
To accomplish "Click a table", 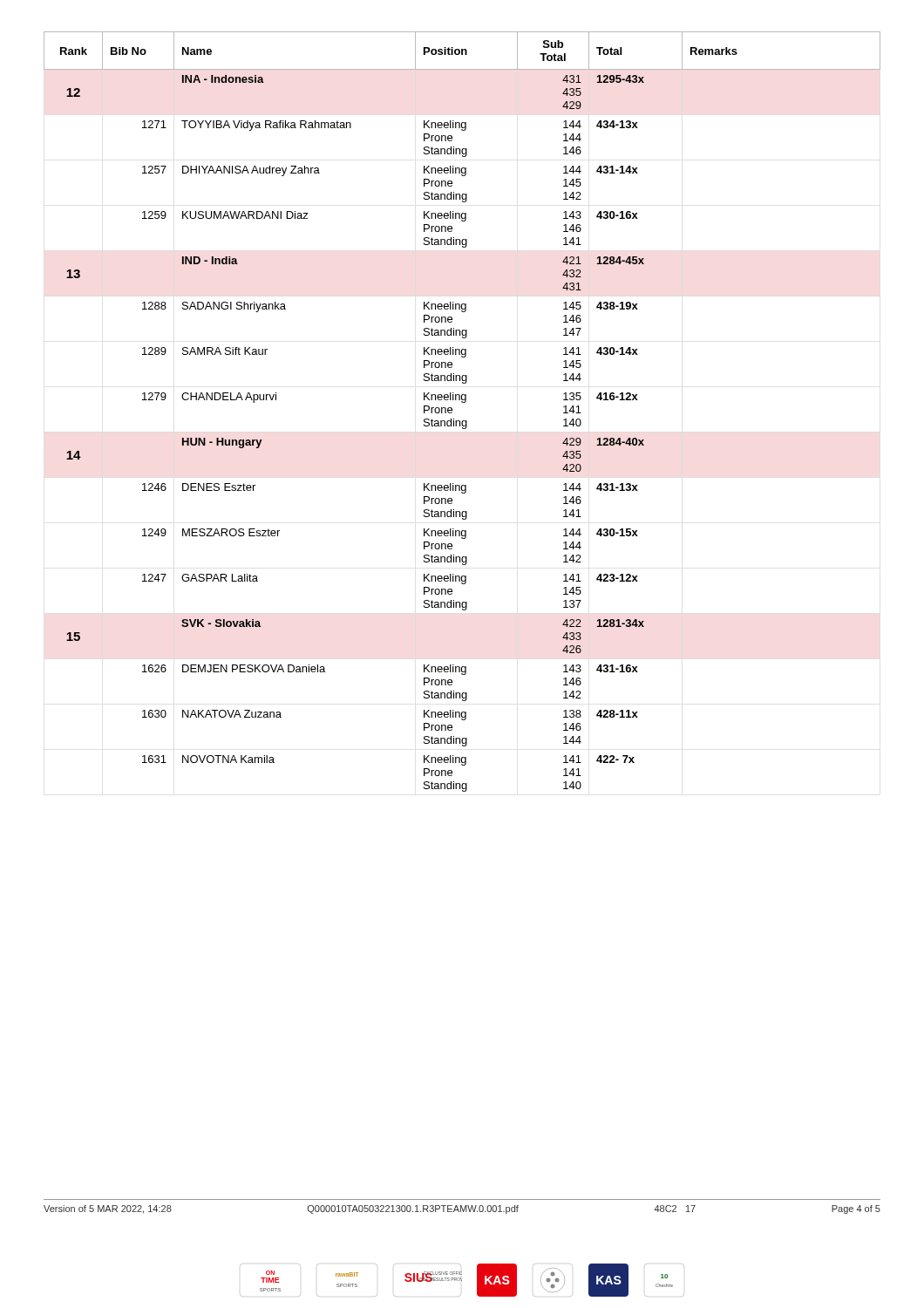I will coord(462,405).
